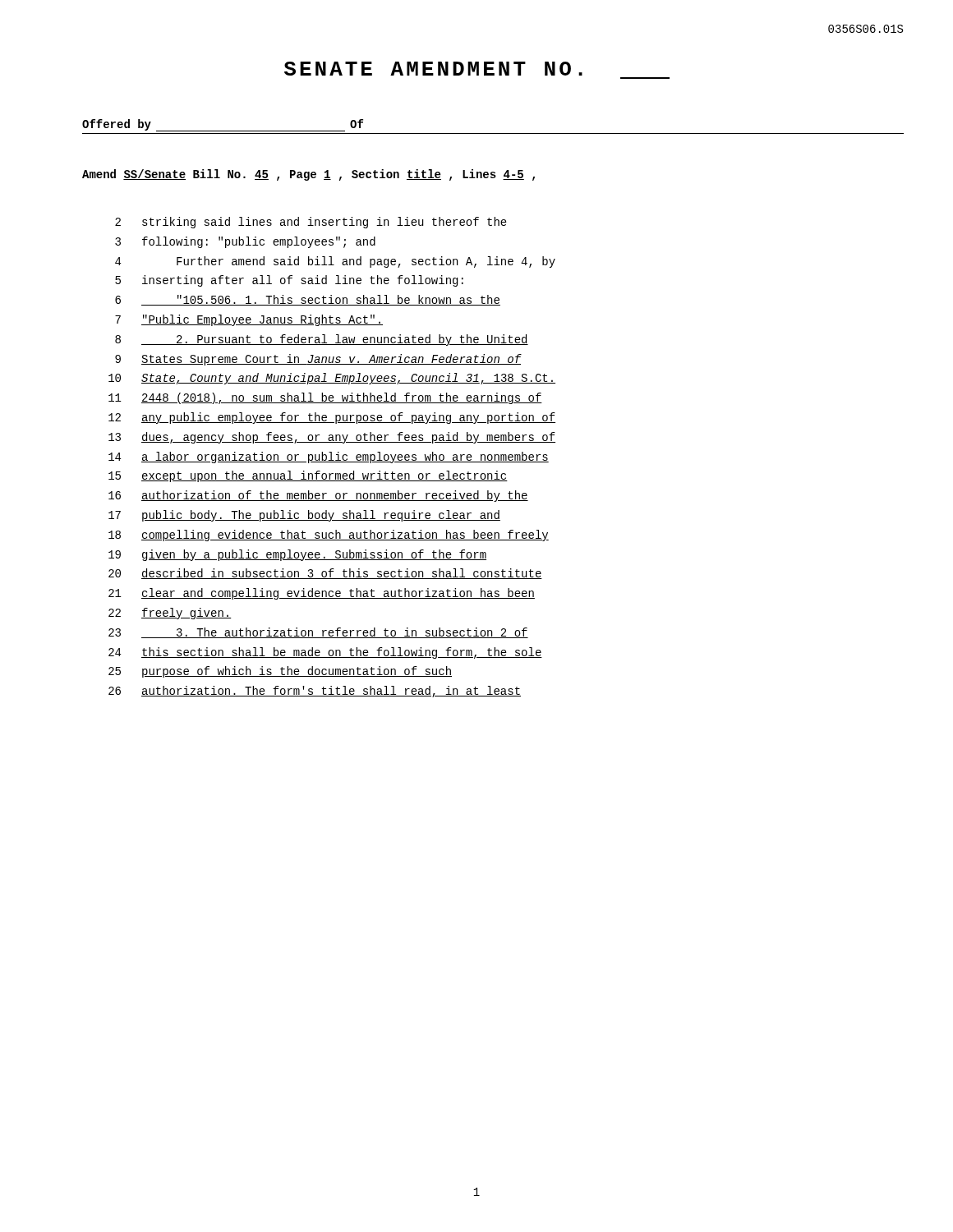Image resolution: width=953 pixels, height=1232 pixels.
Task: Locate the element starting "22 freely given."
Action: click(x=170, y=614)
